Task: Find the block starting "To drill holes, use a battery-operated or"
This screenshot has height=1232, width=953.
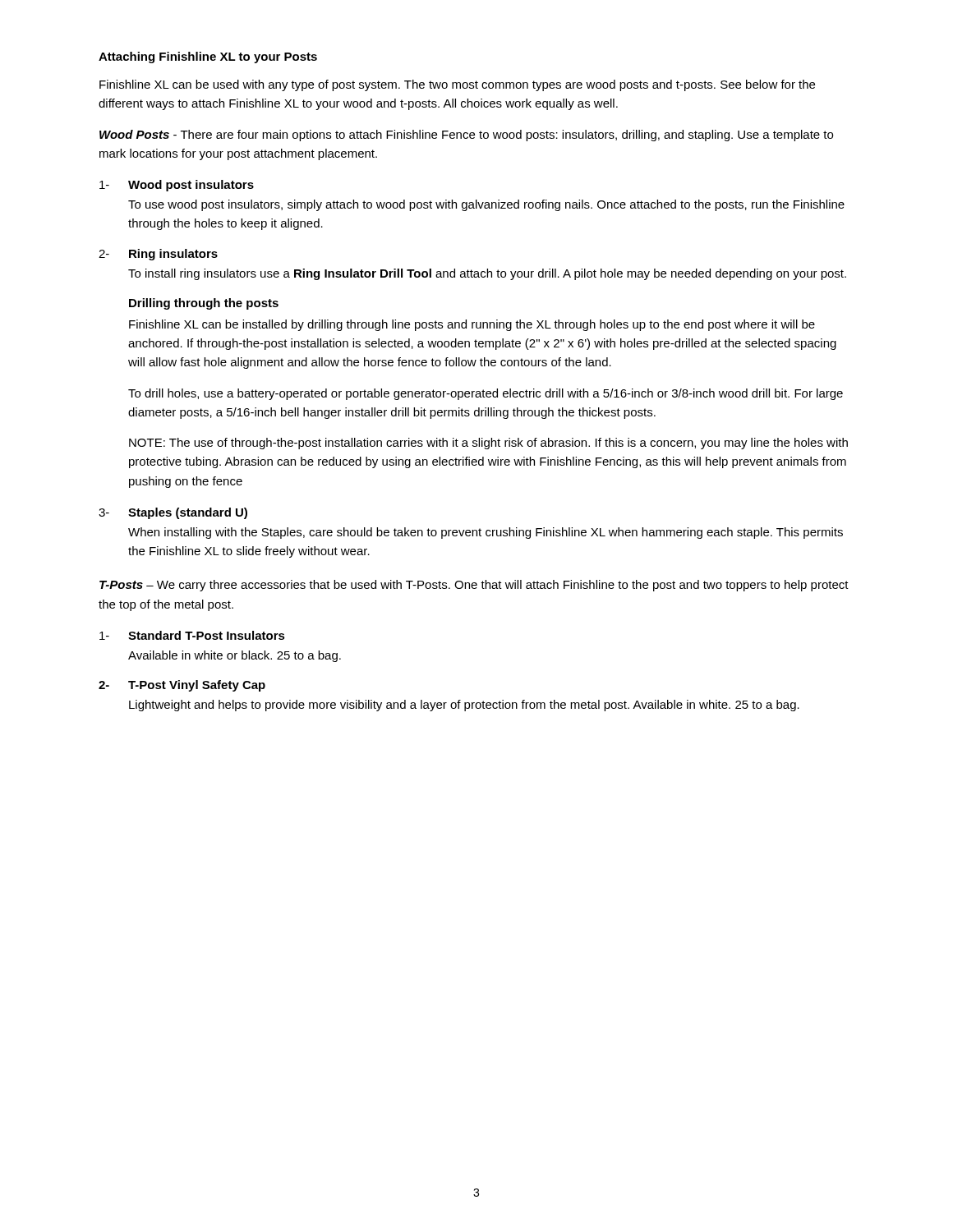Action: pos(486,402)
